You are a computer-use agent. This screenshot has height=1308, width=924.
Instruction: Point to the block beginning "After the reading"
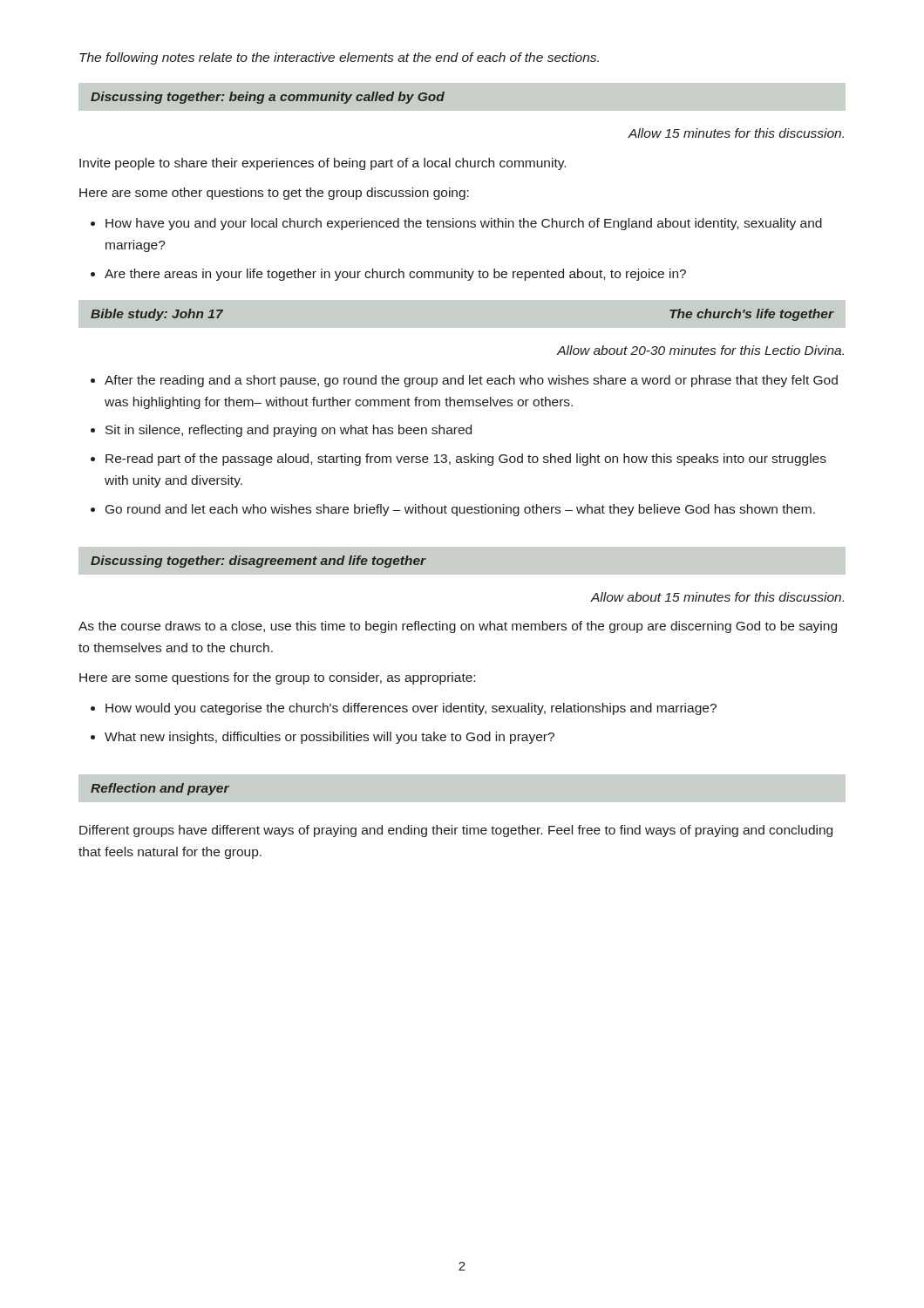472,390
